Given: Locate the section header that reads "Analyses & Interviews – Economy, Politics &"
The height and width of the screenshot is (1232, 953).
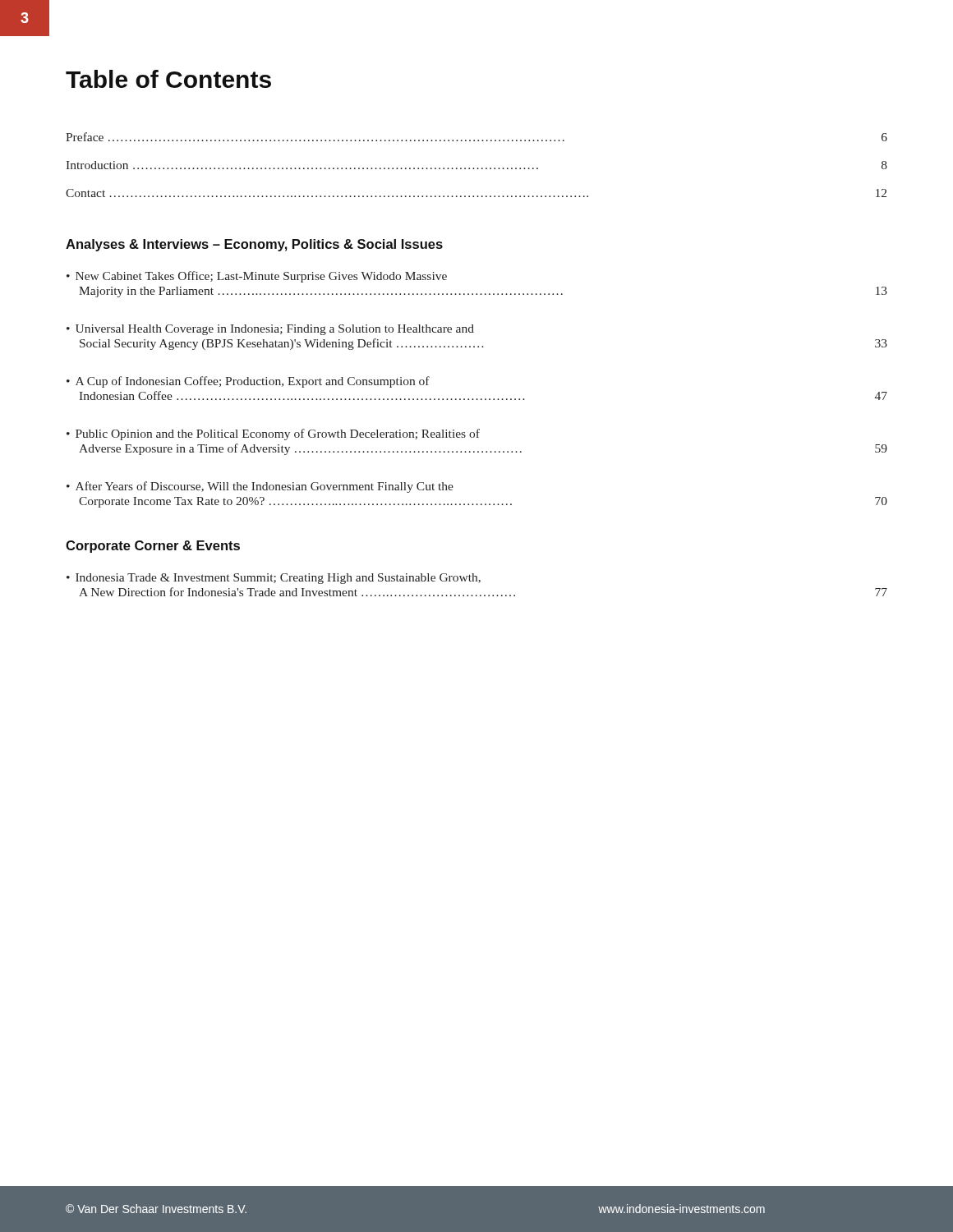Looking at the screenshot, I should click(x=254, y=244).
